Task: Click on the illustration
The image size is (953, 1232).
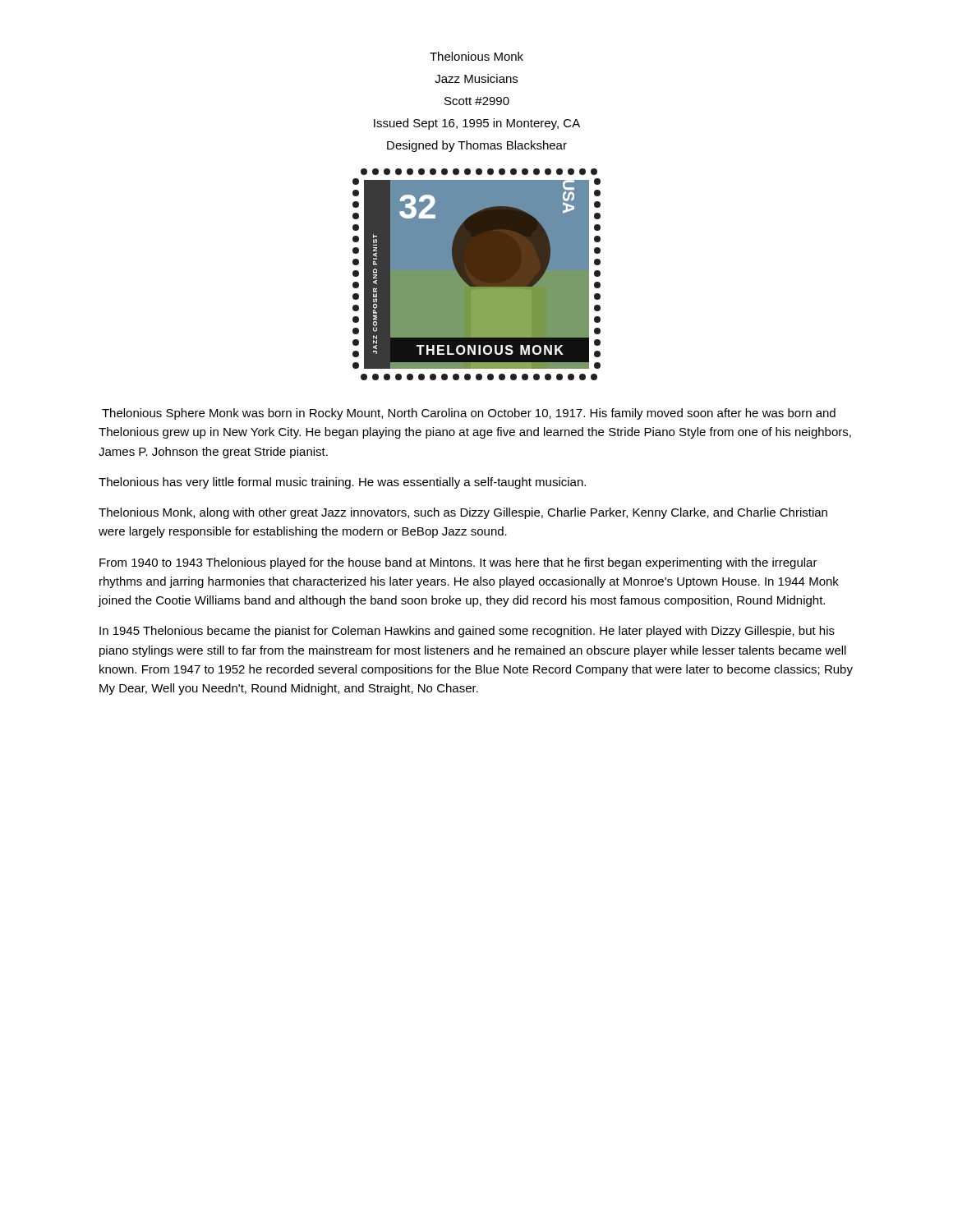Action: (476, 275)
